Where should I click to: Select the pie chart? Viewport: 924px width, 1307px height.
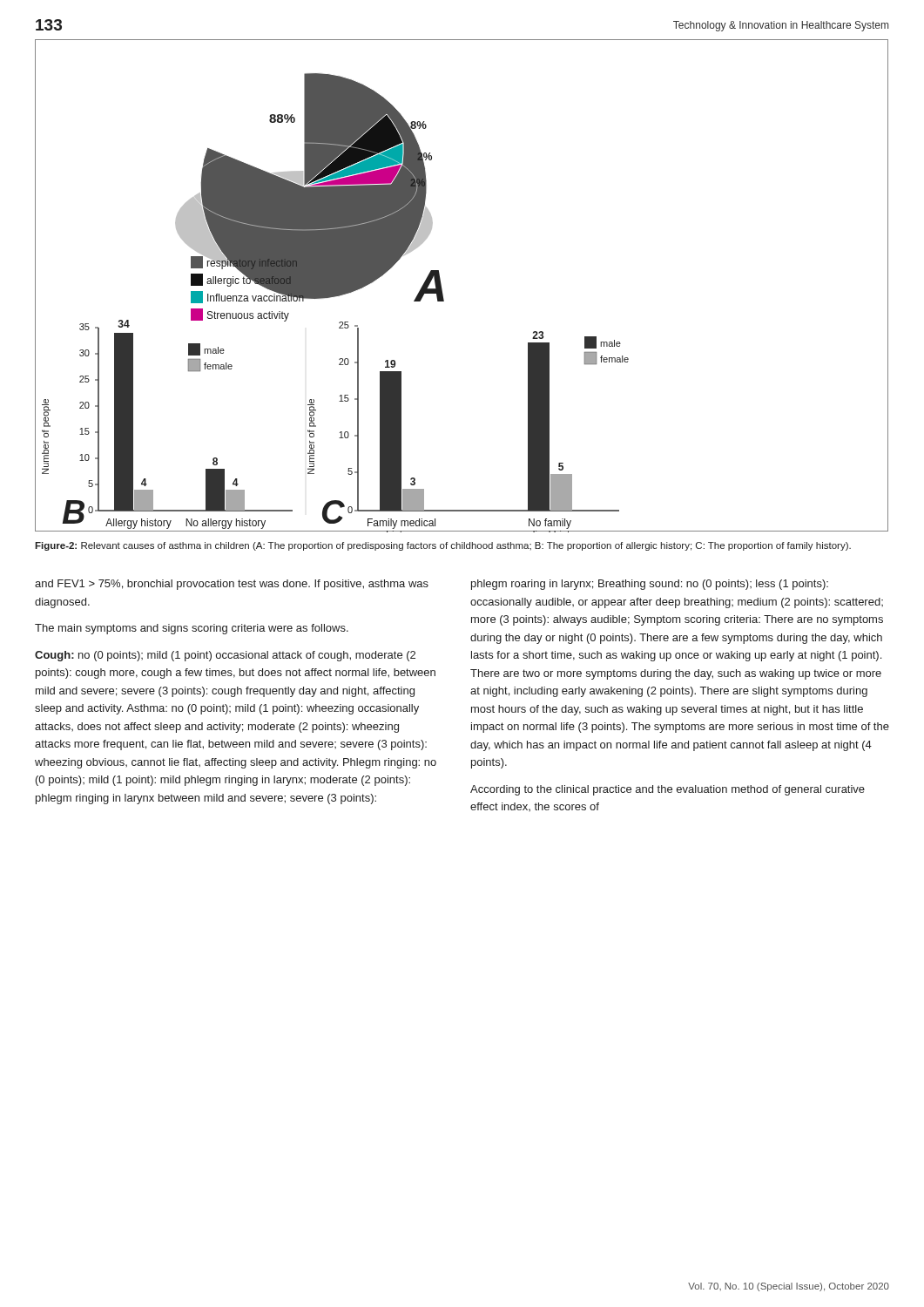pyautogui.click(x=462, y=285)
